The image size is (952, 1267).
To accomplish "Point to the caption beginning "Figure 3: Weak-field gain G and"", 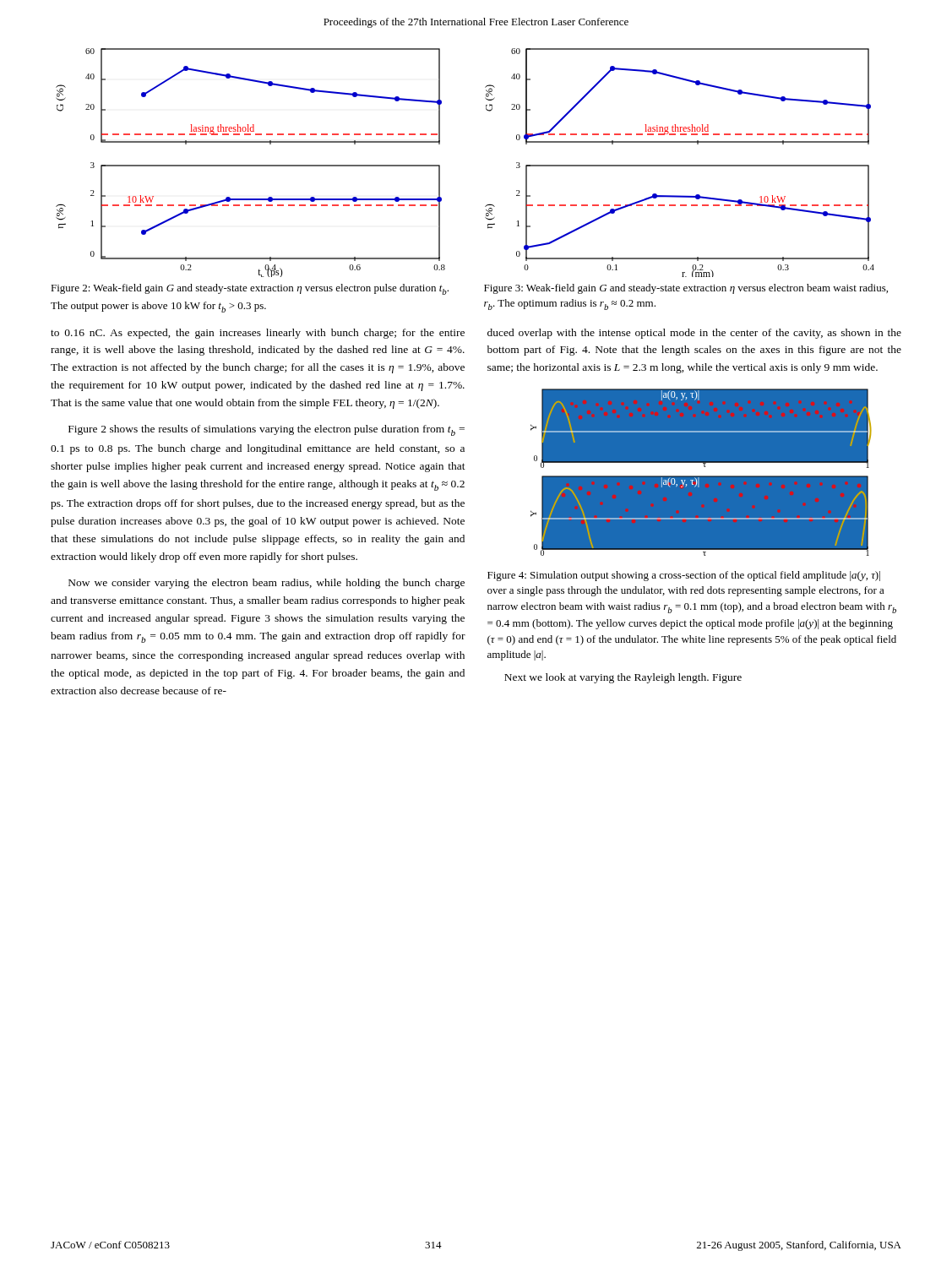I will (686, 296).
